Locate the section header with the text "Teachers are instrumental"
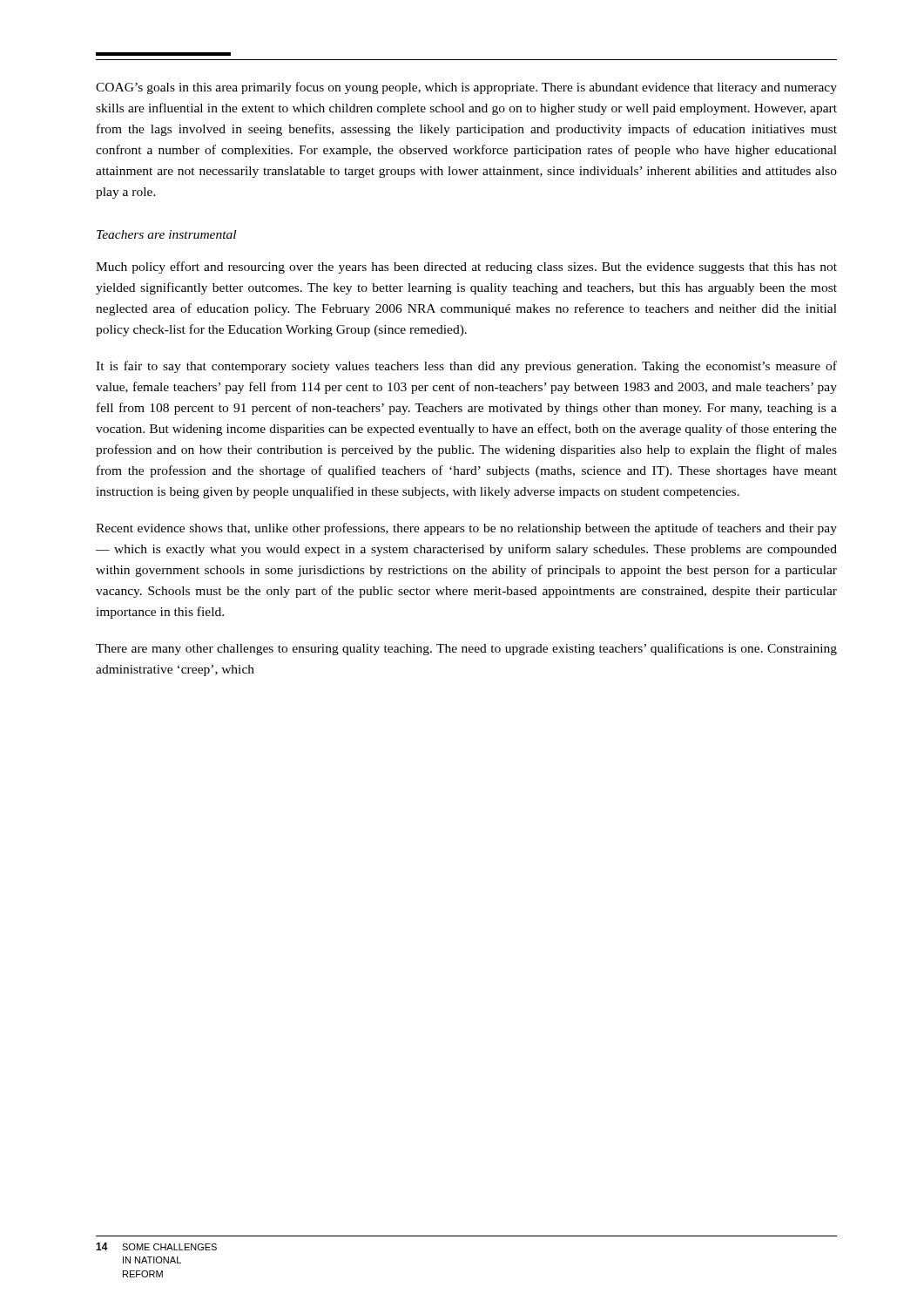The width and height of the screenshot is (924, 1307). (166, 234)
